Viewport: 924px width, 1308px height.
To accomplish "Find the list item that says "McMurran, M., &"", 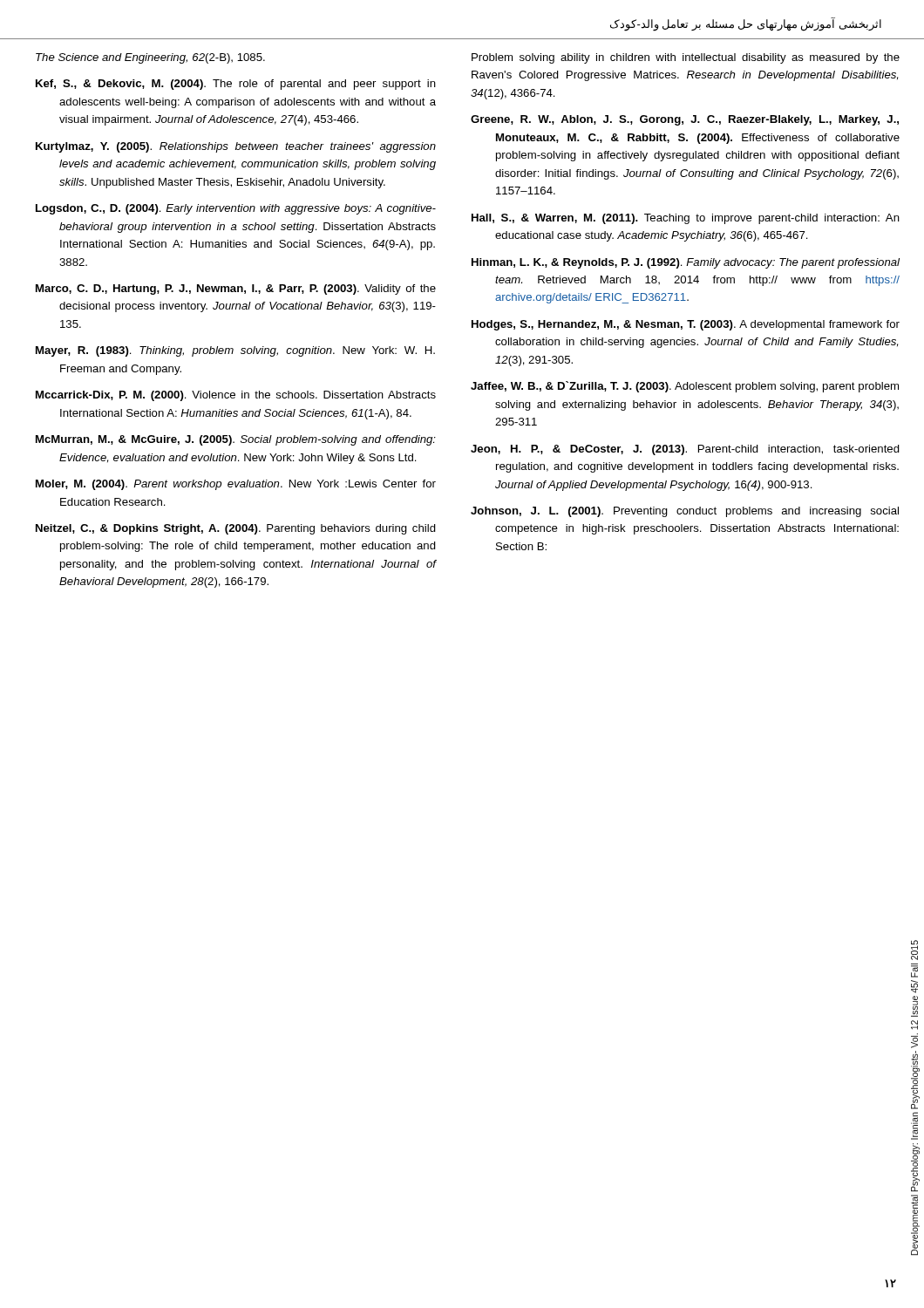I will coord(235,448).
